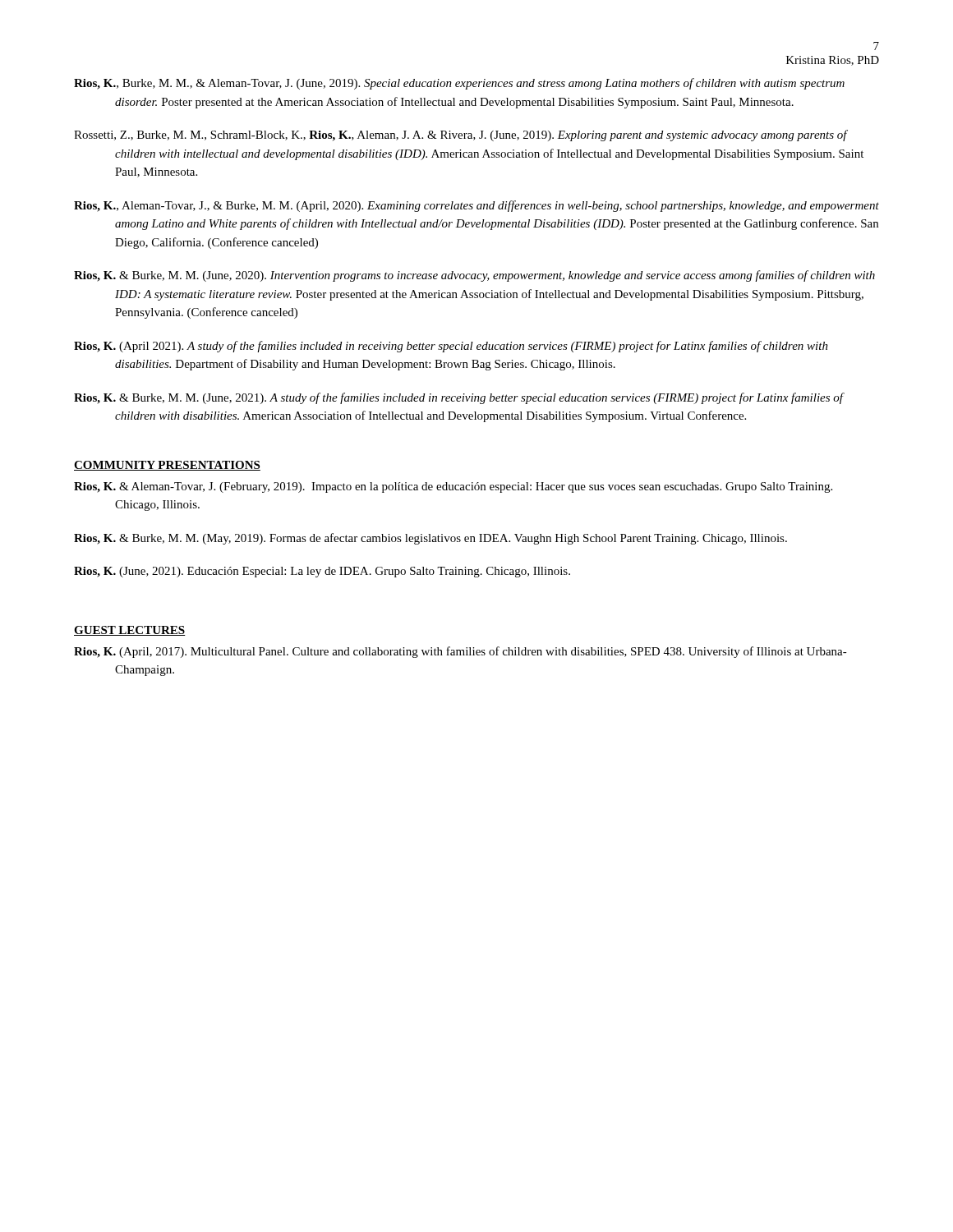
Task: Find the block on this page that starts "Rios, K., Aleman-Tovar, J., & Burke, M. M."
Action: (x=476, y=223)
